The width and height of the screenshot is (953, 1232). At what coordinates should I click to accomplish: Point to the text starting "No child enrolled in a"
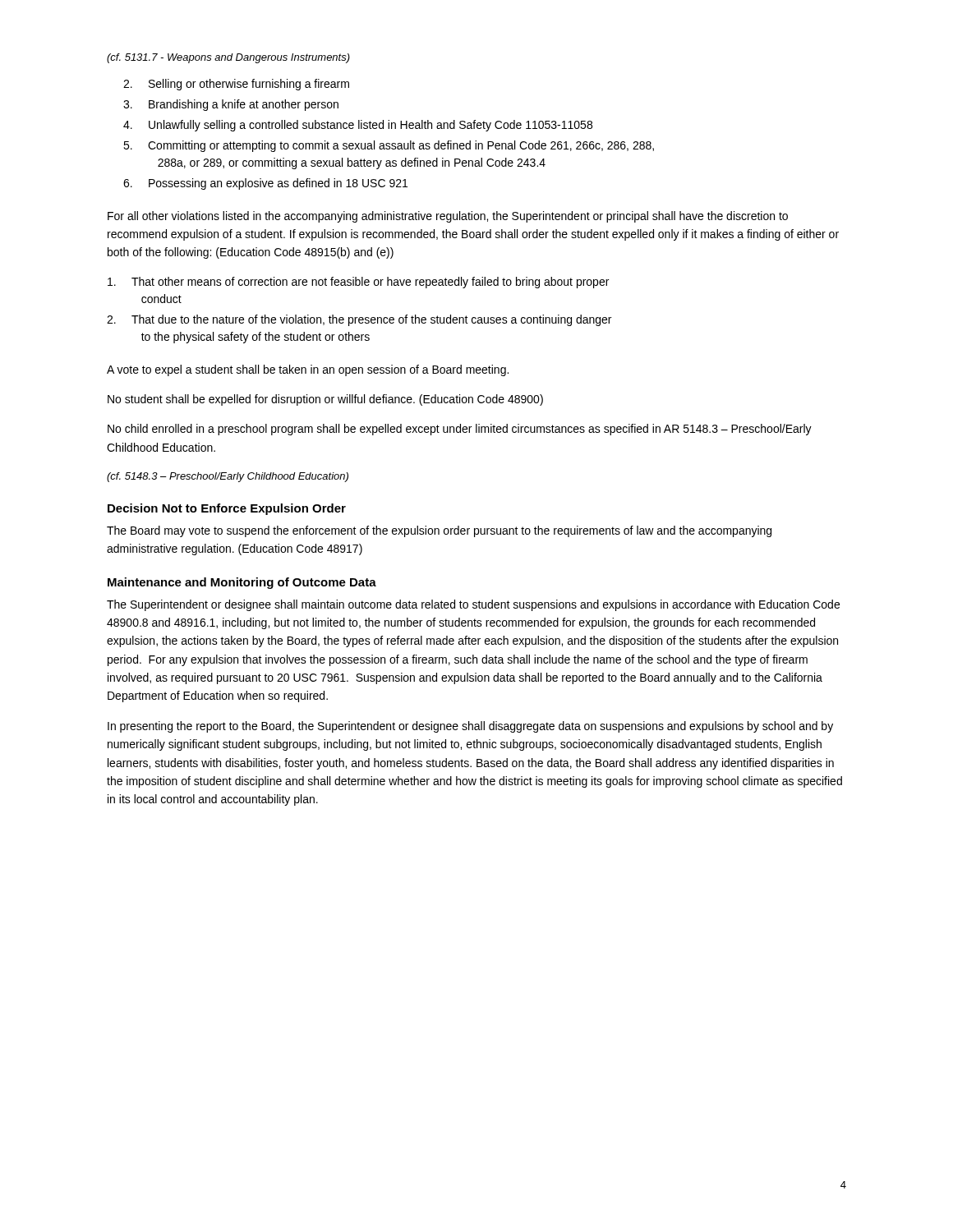459,438
